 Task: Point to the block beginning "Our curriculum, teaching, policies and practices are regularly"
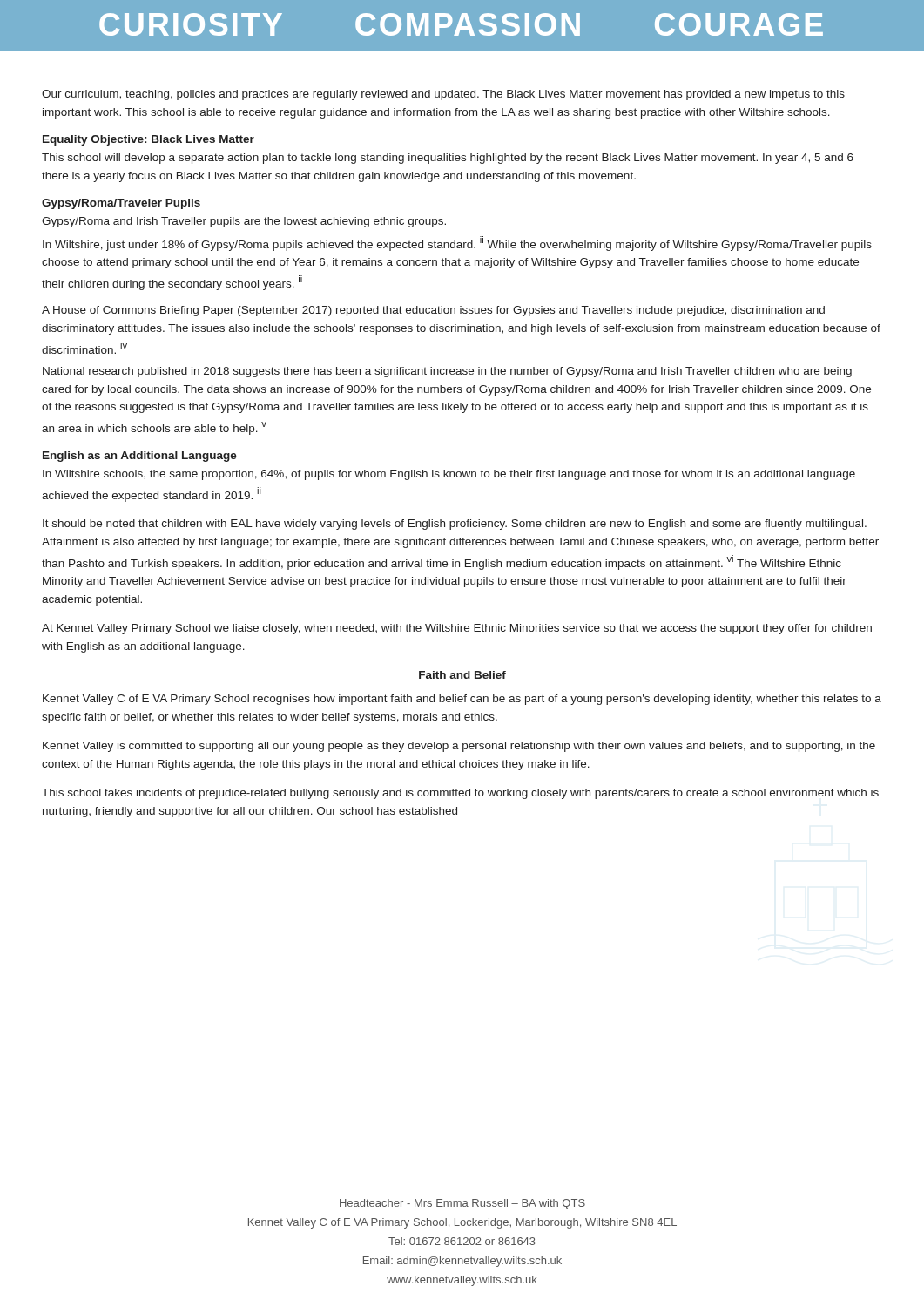tap(462, 104)
